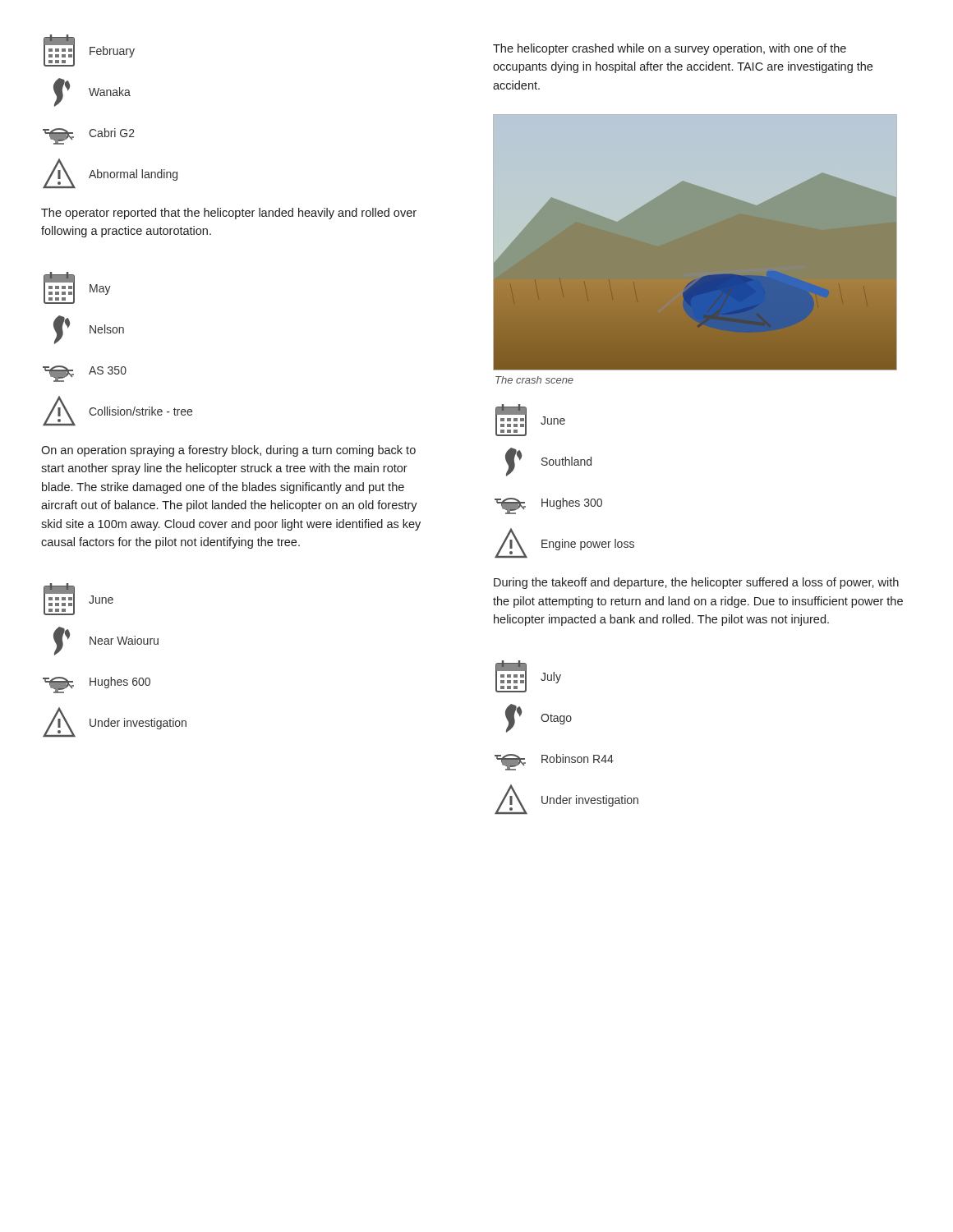Viewport: 953px width, 1232px height.
Task: Where does it say "Cabri G2"?
Action: click(88, 133)
